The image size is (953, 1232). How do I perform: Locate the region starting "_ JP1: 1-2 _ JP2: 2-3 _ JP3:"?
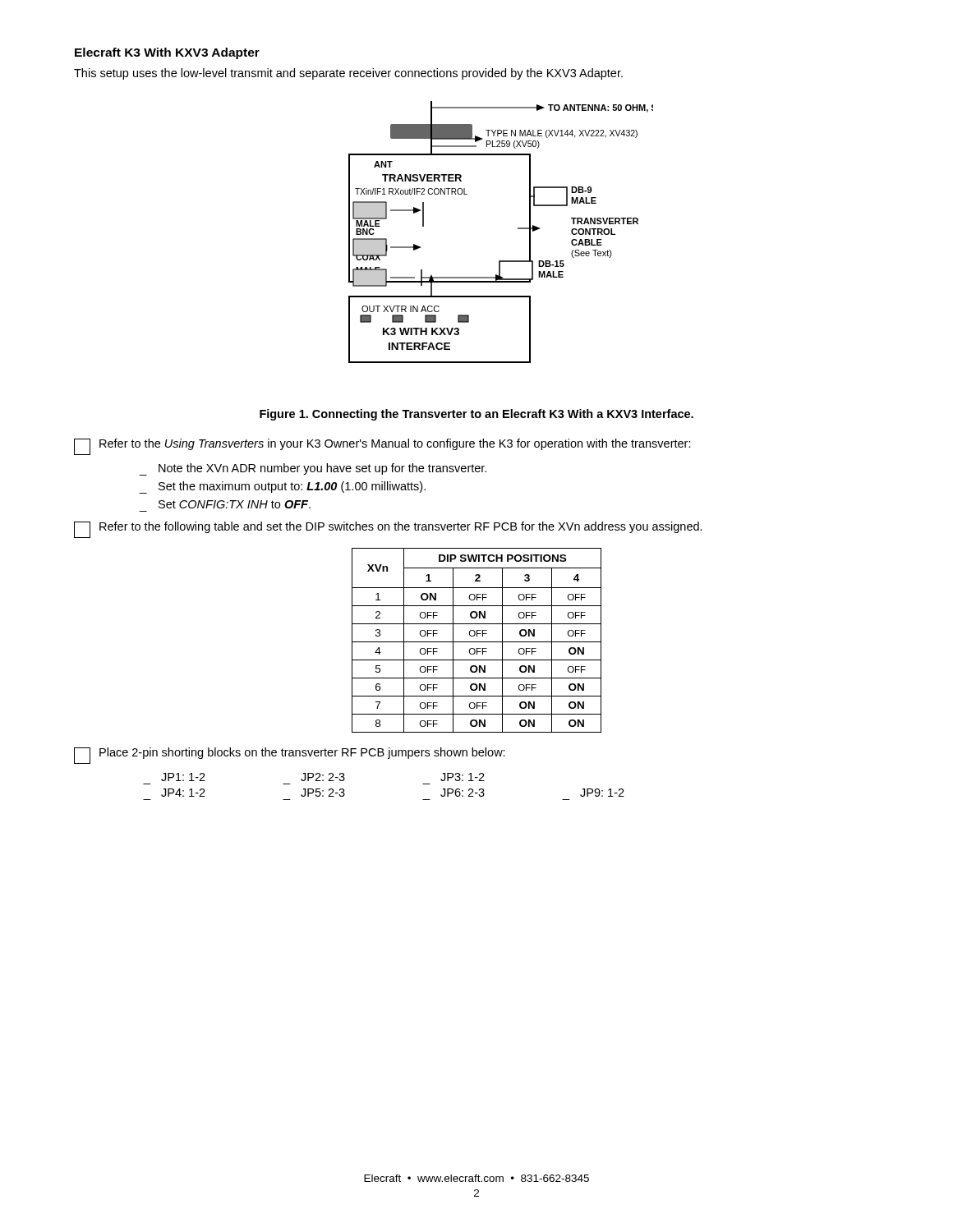tap(349, 777)
